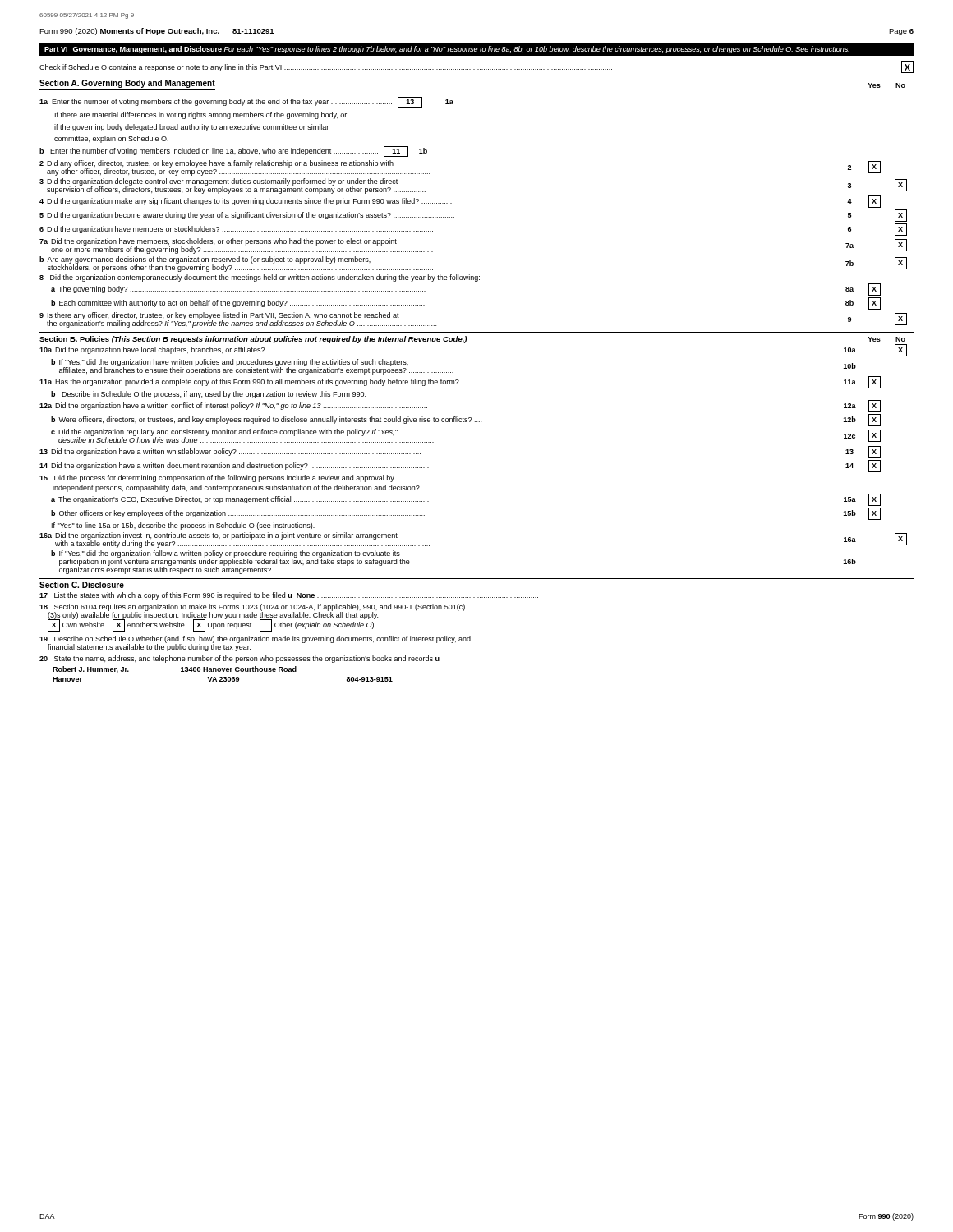Screen dimensions: 1232x953
Task: Point to the block beginning "5 Did the organization become"
Action: (x=220, y=216)
